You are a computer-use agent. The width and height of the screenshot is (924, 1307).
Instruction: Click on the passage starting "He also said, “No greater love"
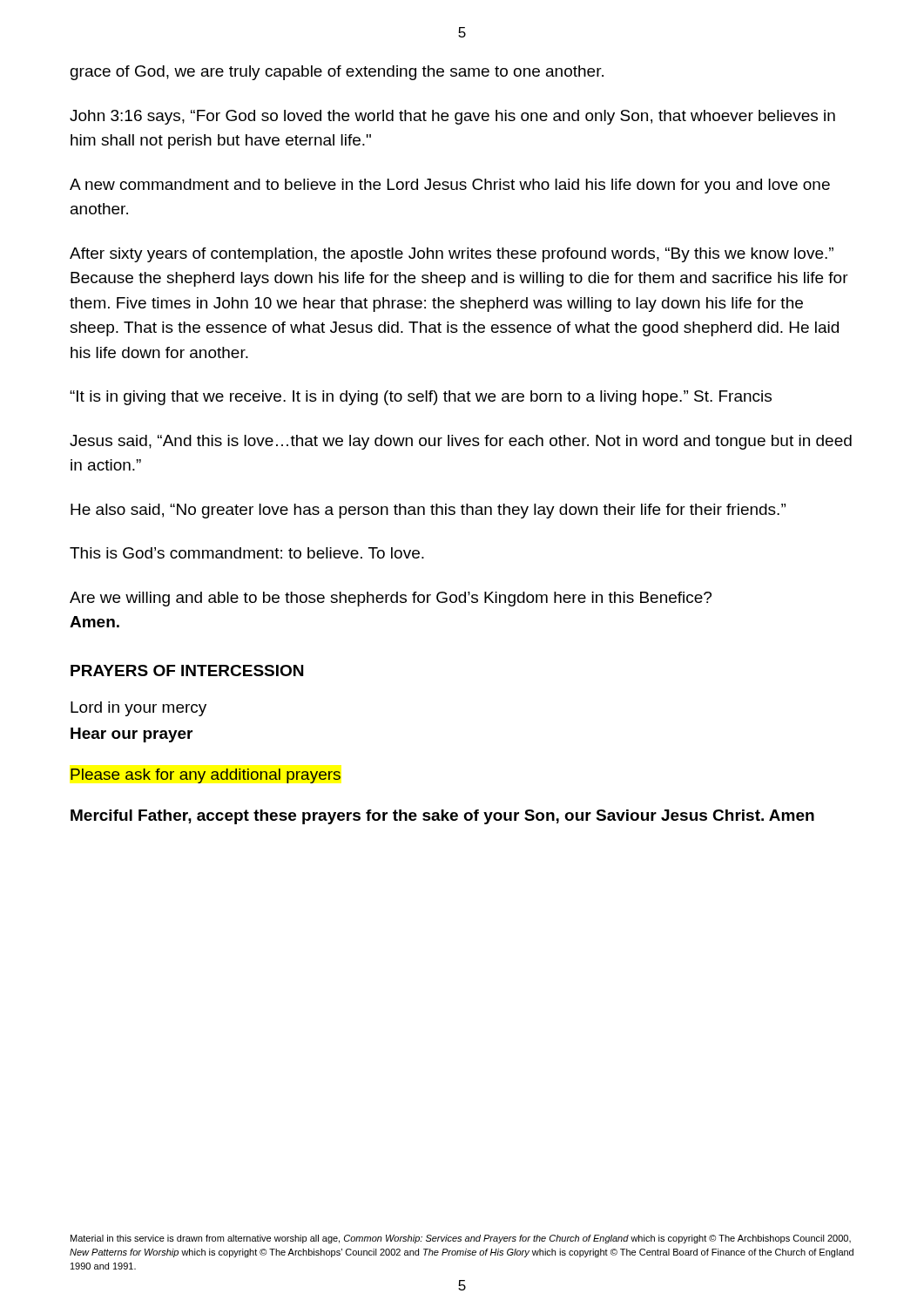(x=428, y=509)
